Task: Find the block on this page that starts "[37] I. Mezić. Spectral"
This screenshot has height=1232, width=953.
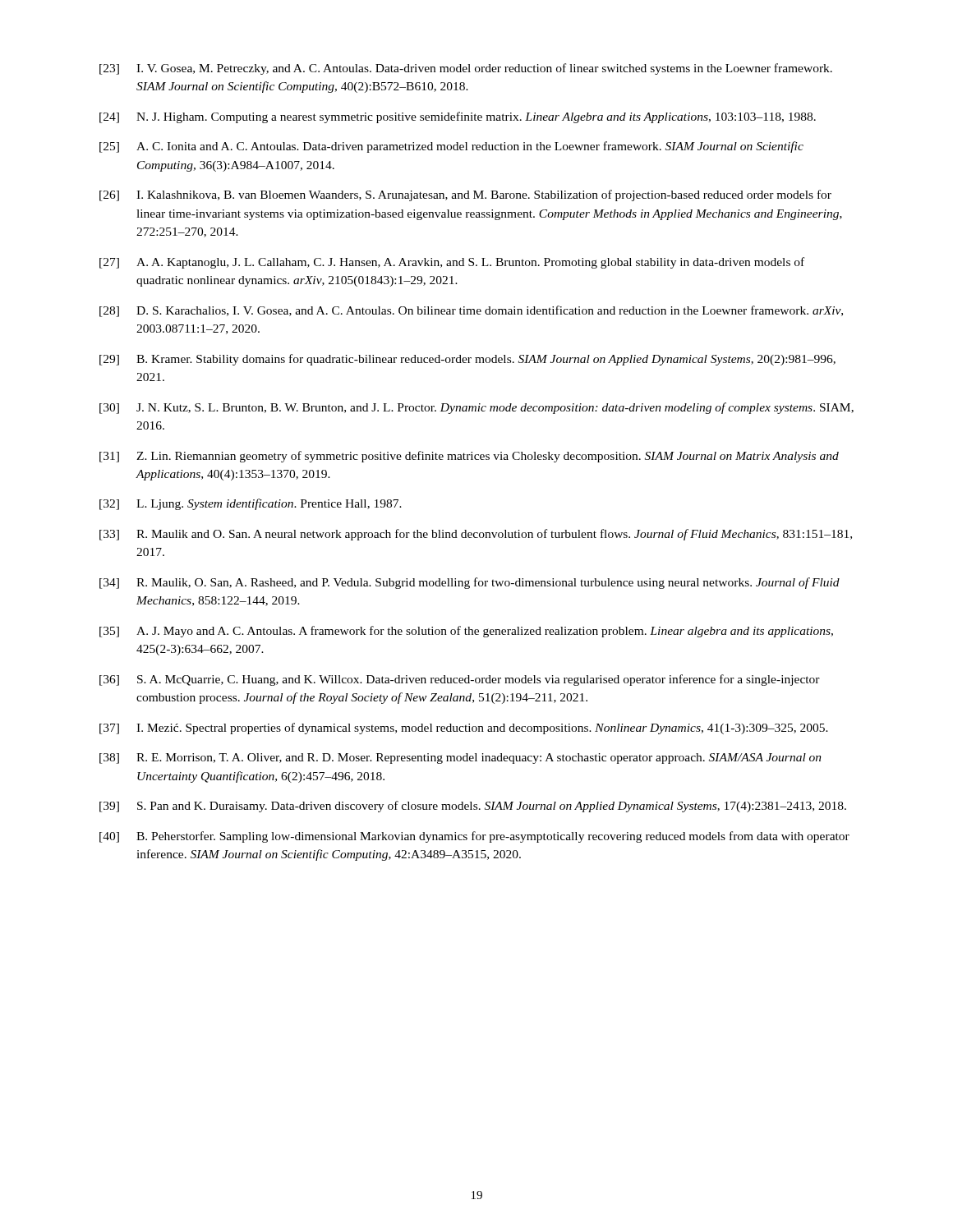Action: tap(476, 728)
